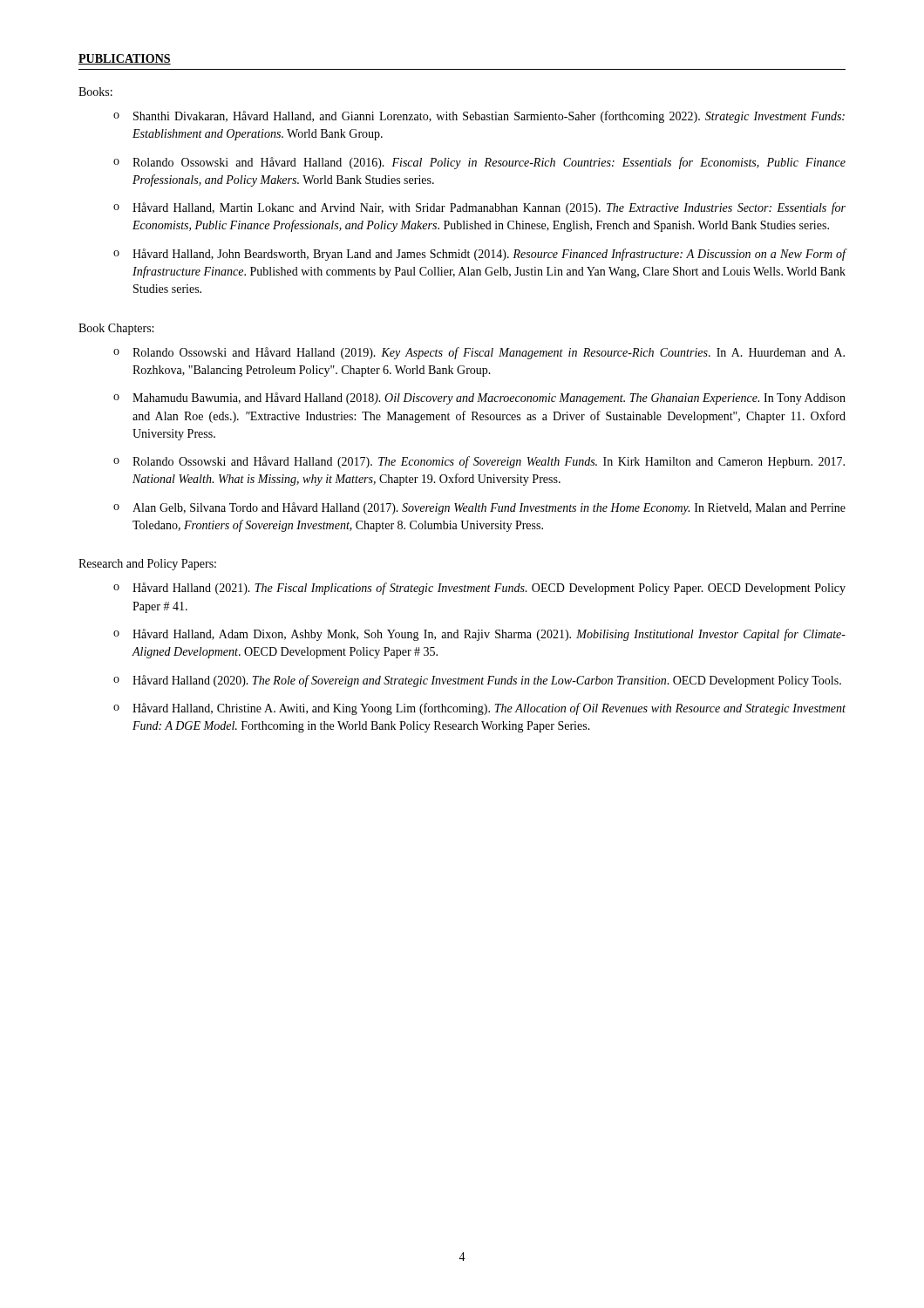Find the list item that says "o Håvard Halland, Martin Lokanc"

tap(479, 218)
